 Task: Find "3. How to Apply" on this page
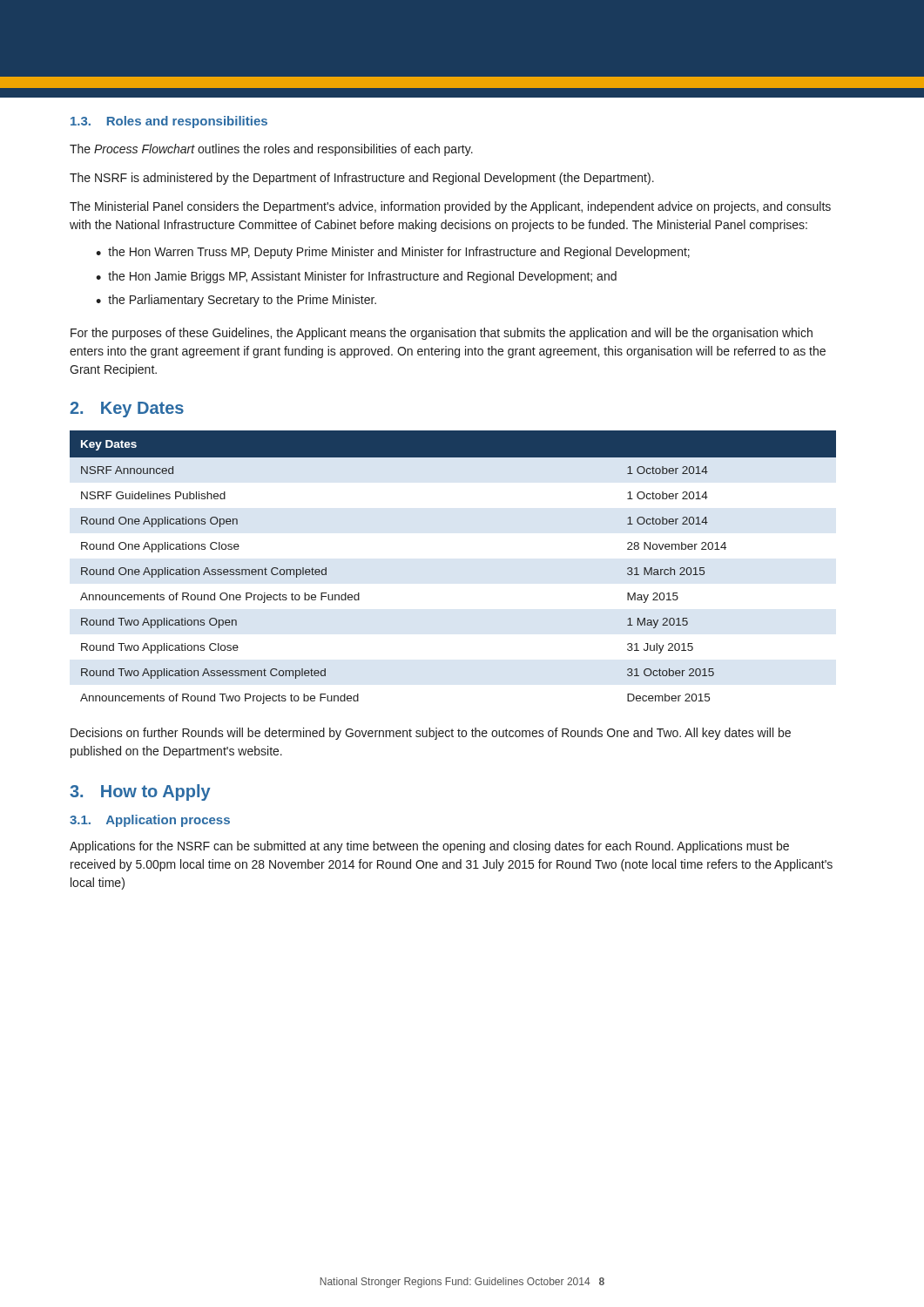click(x=140, y=791)
